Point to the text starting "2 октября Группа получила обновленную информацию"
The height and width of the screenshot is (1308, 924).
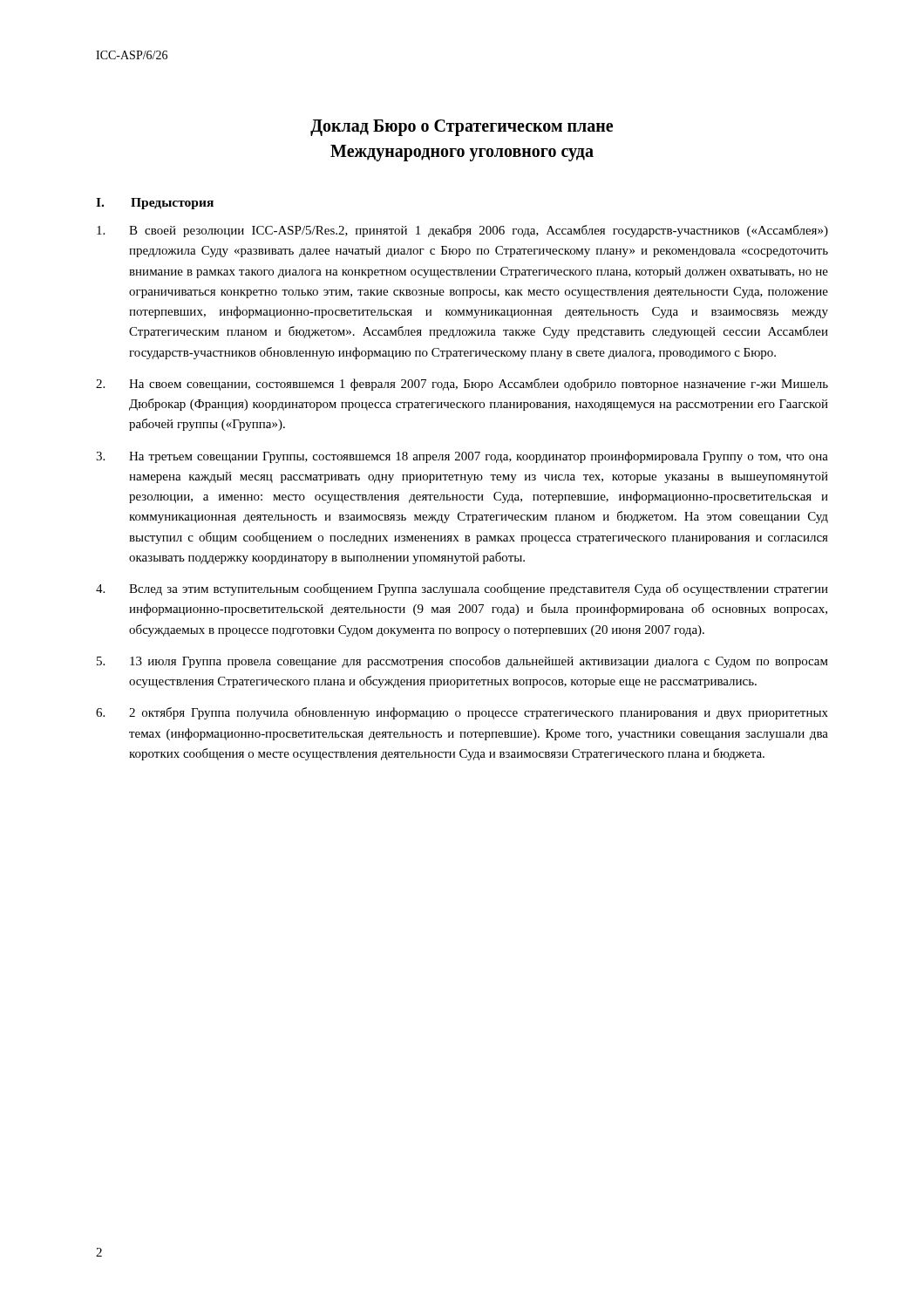pyautogui.click(x=462, y=733)
